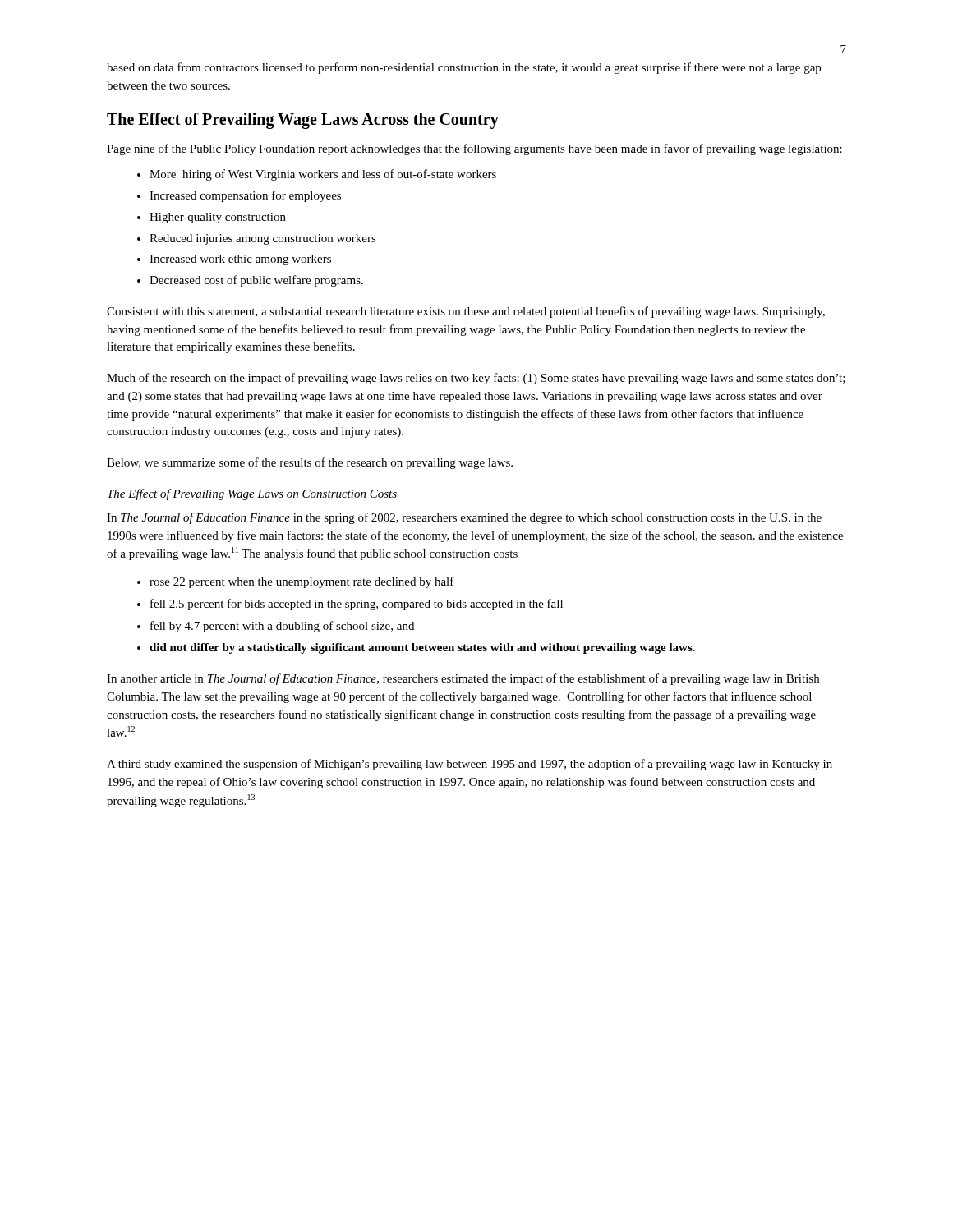Click the passage that begins "based on data"
This screenshot has width=953, height=1232.
[464, 76]
